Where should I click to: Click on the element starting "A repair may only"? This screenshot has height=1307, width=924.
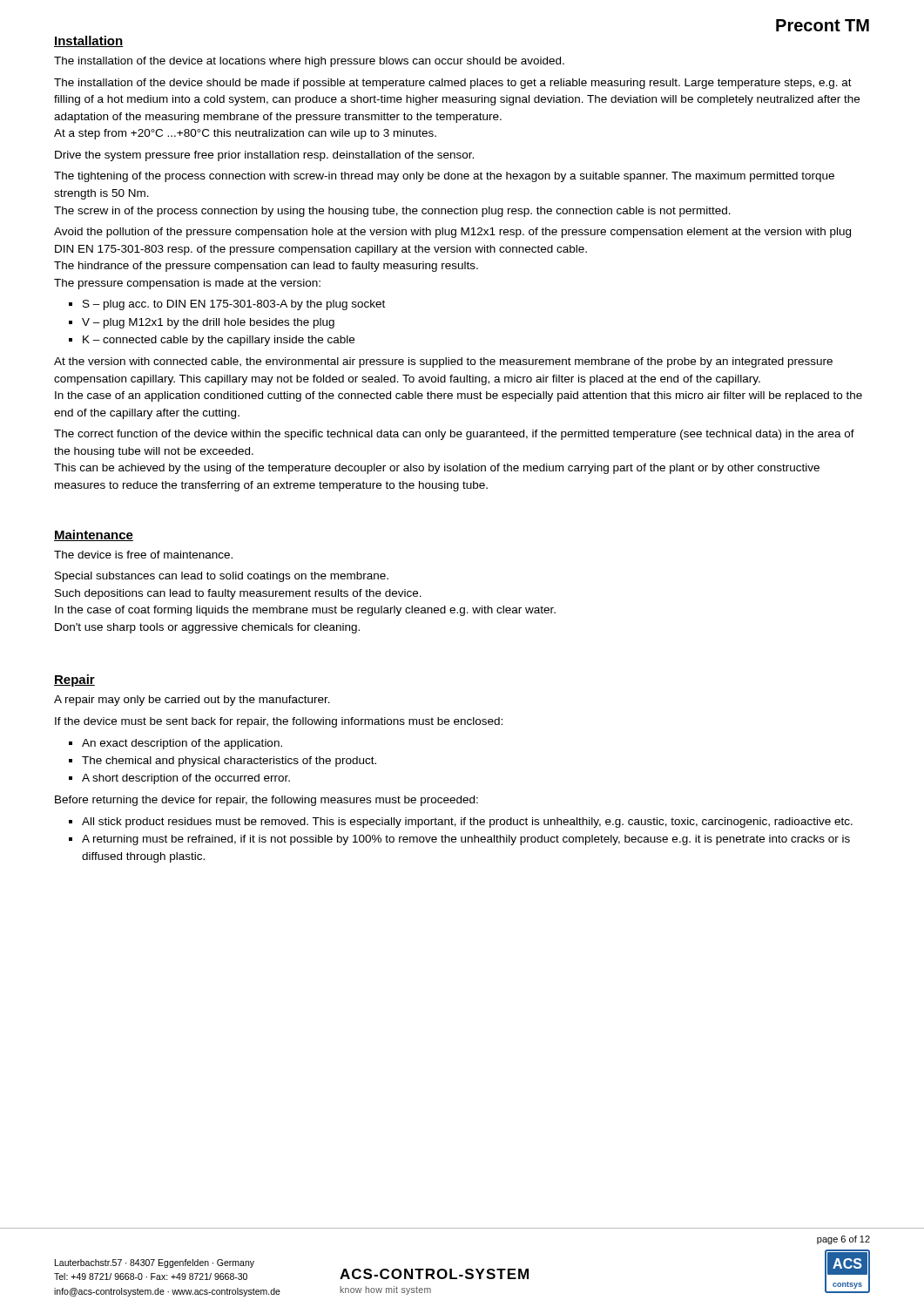click(x=192, y=700)
